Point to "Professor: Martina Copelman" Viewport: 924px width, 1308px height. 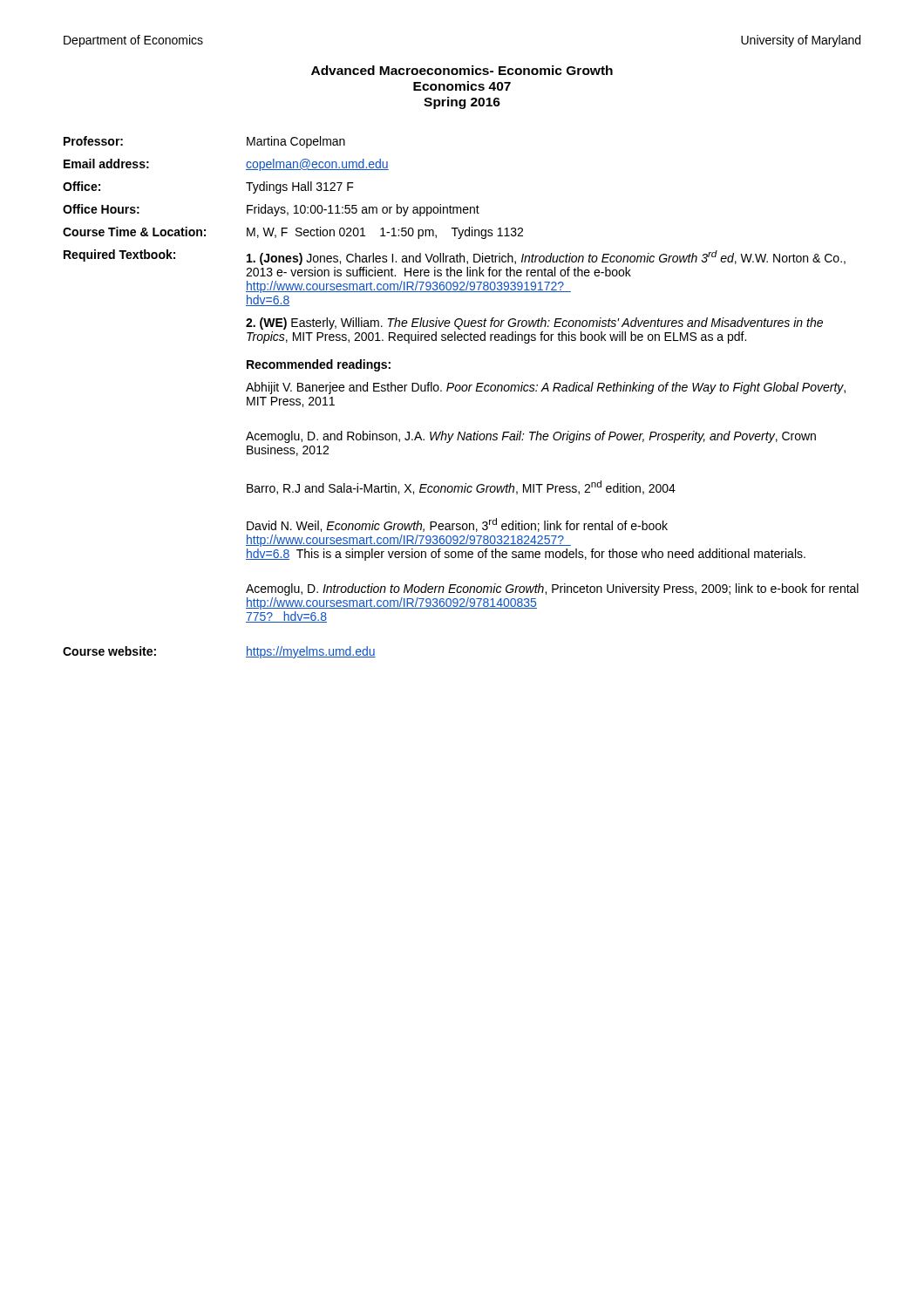click(x=86, y=142)
